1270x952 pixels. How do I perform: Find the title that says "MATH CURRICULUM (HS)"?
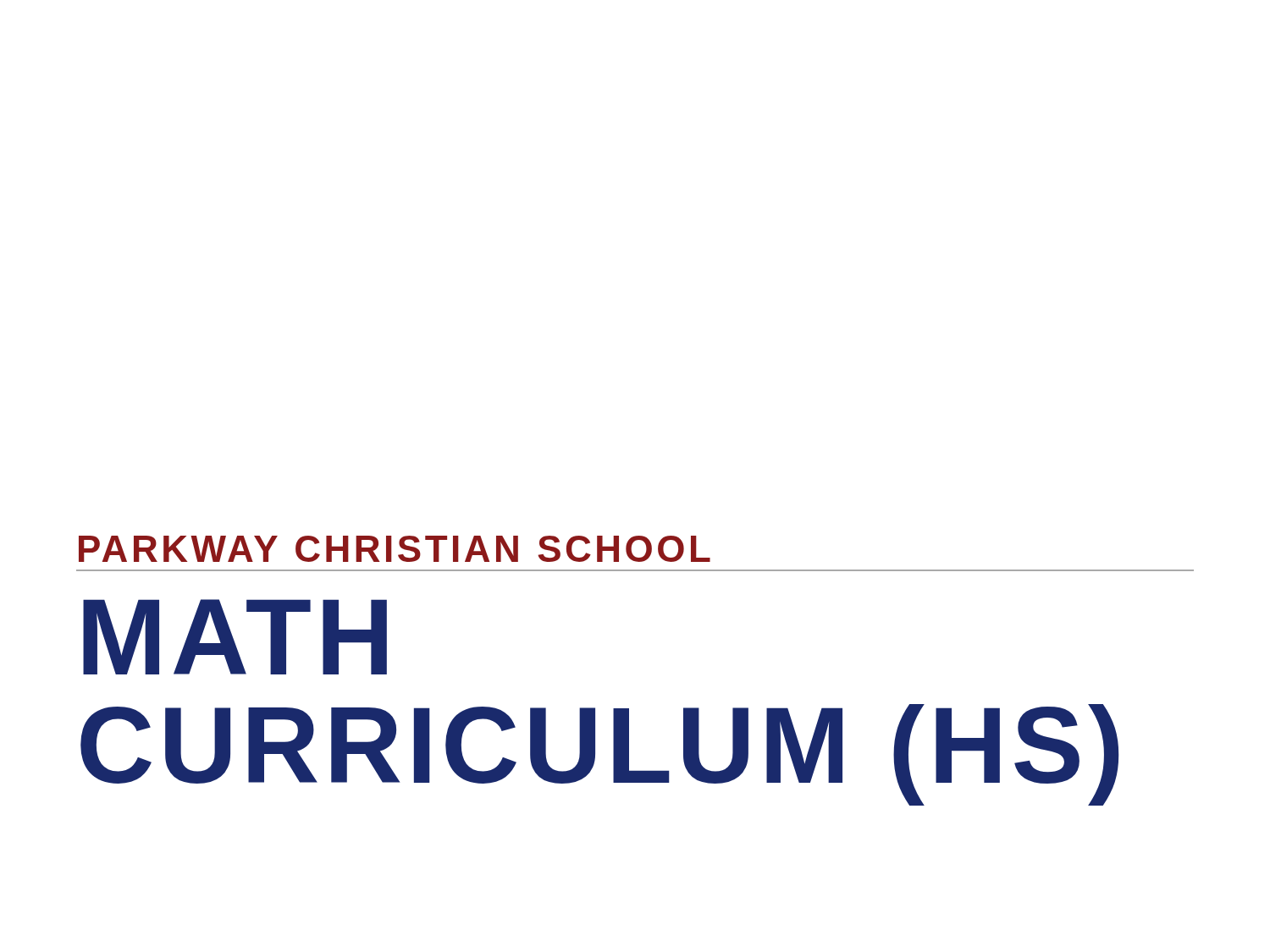tap(602, 691)
